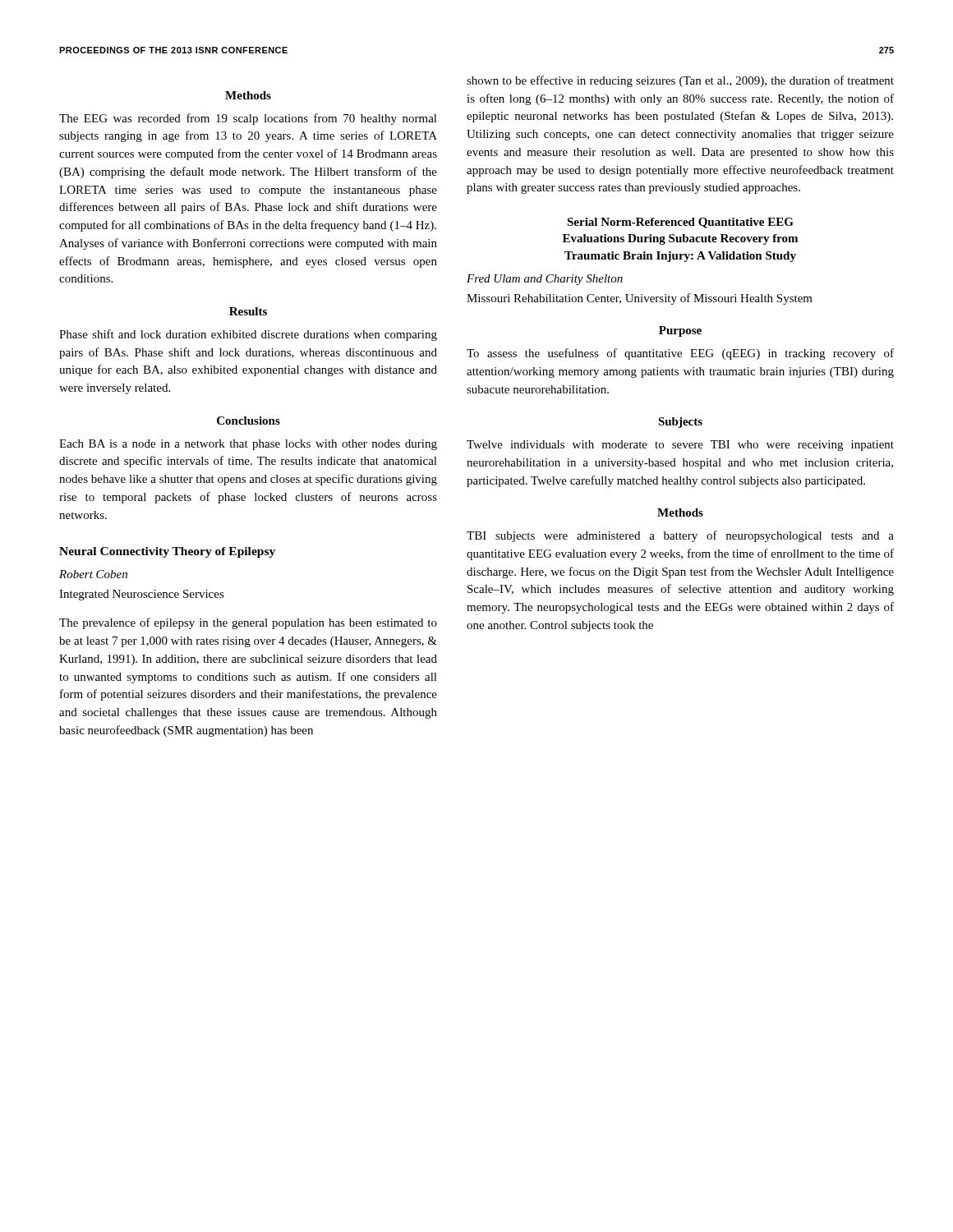Screen dimensions: 1232x953
Task: Locate the block starting "Integrated Neuroscience Services"
Action: point(142,594)
